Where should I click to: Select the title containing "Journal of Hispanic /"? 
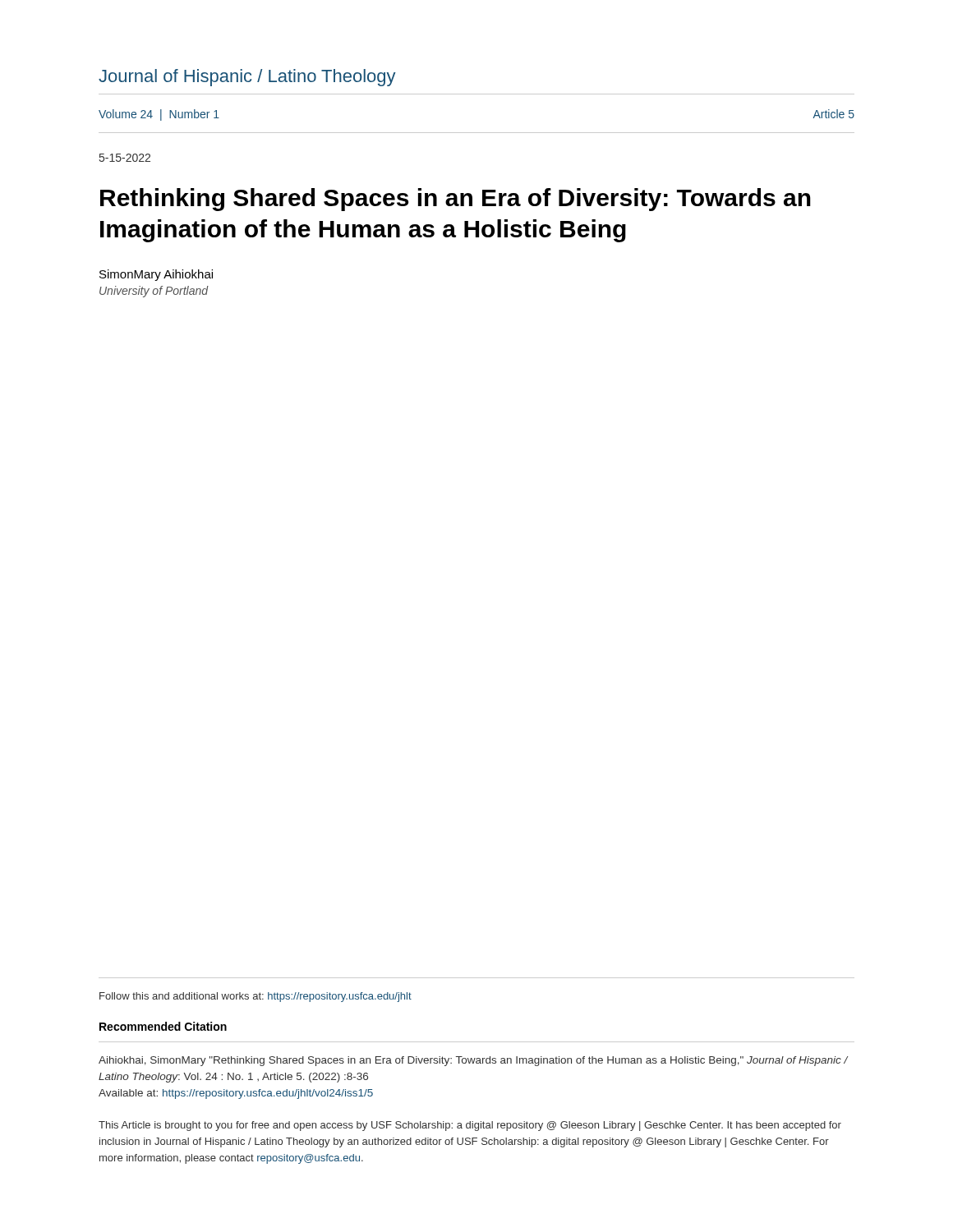(x=247, y=76)
